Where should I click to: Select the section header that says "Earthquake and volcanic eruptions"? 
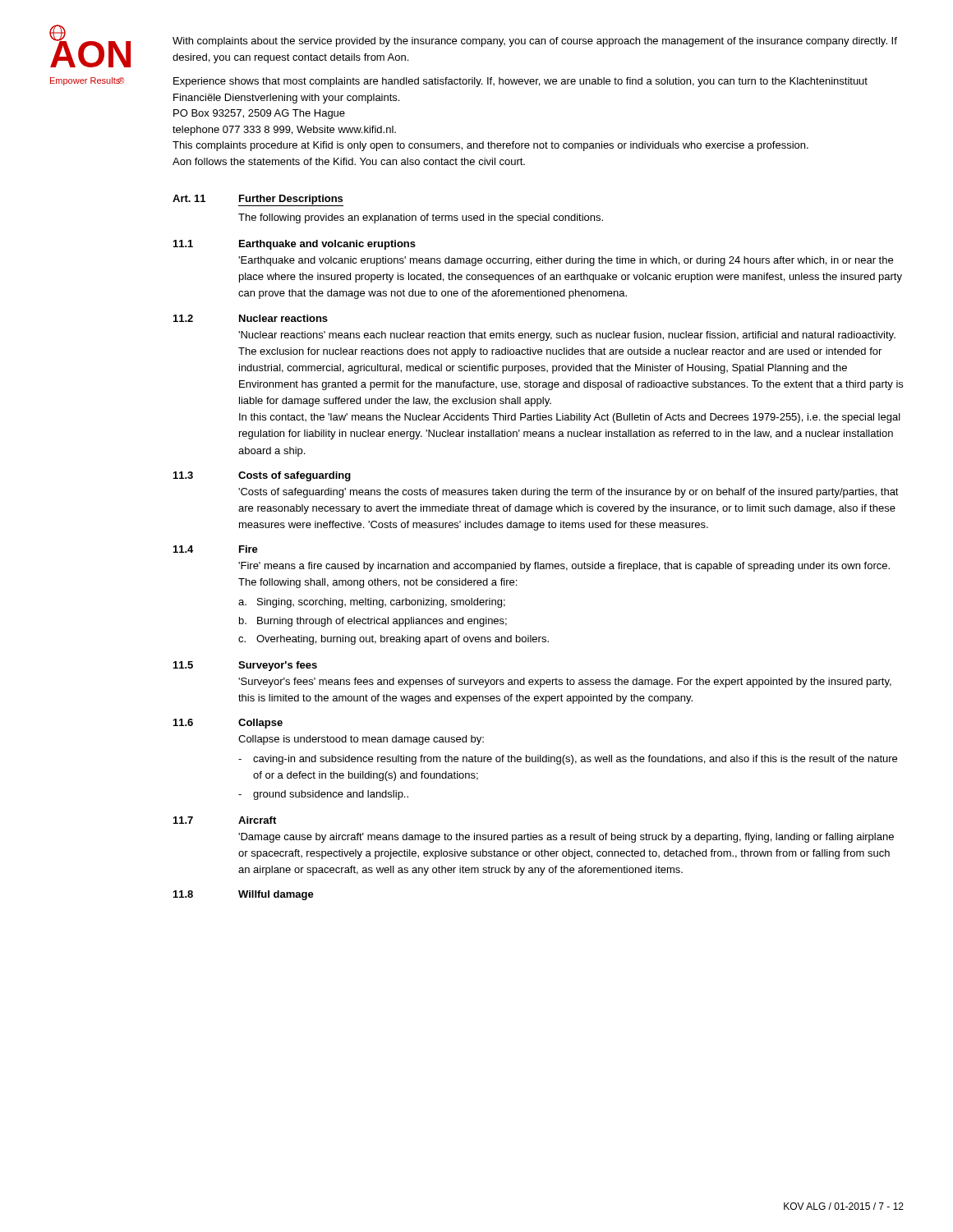[x=327, y=244]
